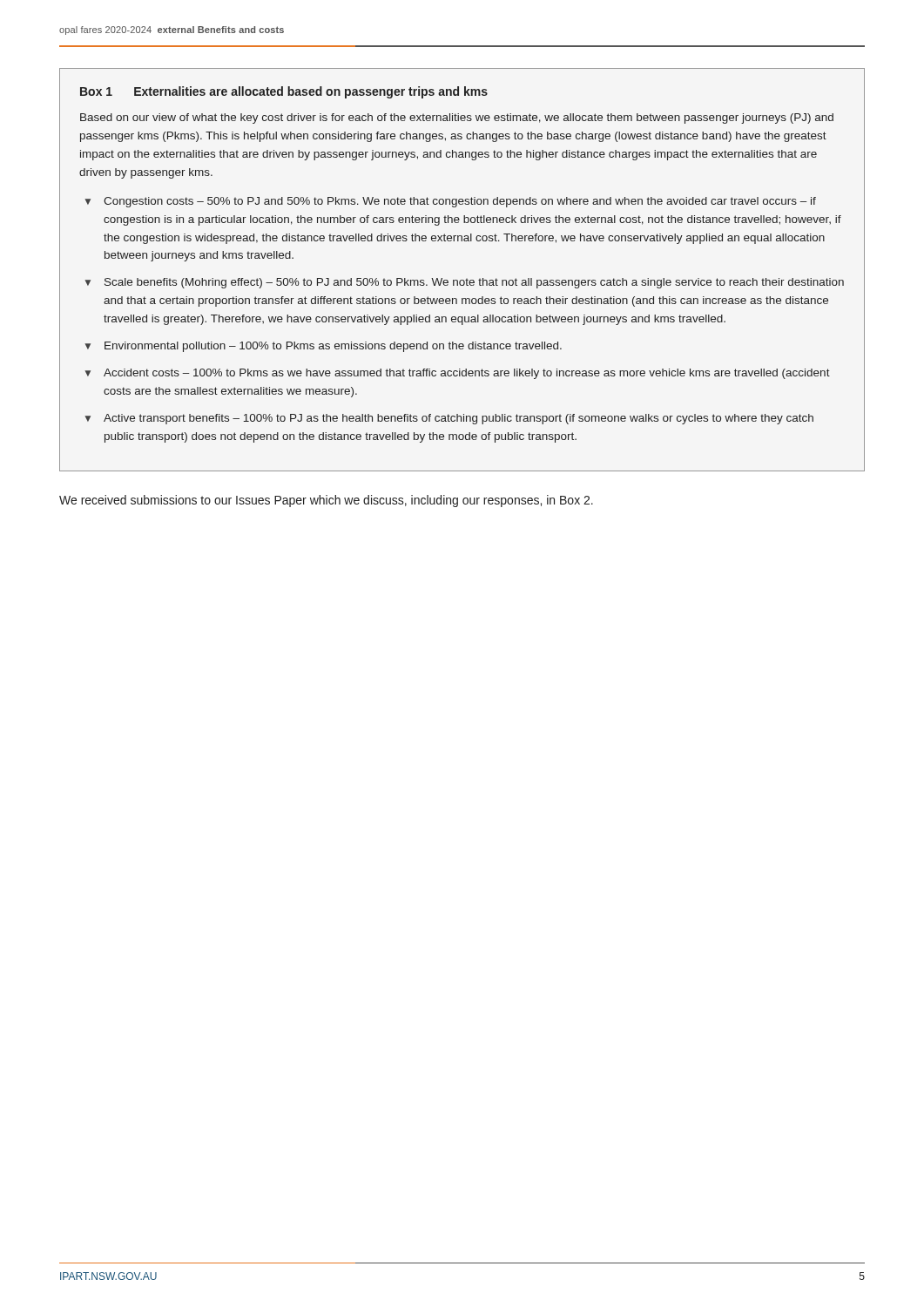Locate the text block that reads "Based on our view"
This screenshot has width=924, height=1307.
pos(457,145)
